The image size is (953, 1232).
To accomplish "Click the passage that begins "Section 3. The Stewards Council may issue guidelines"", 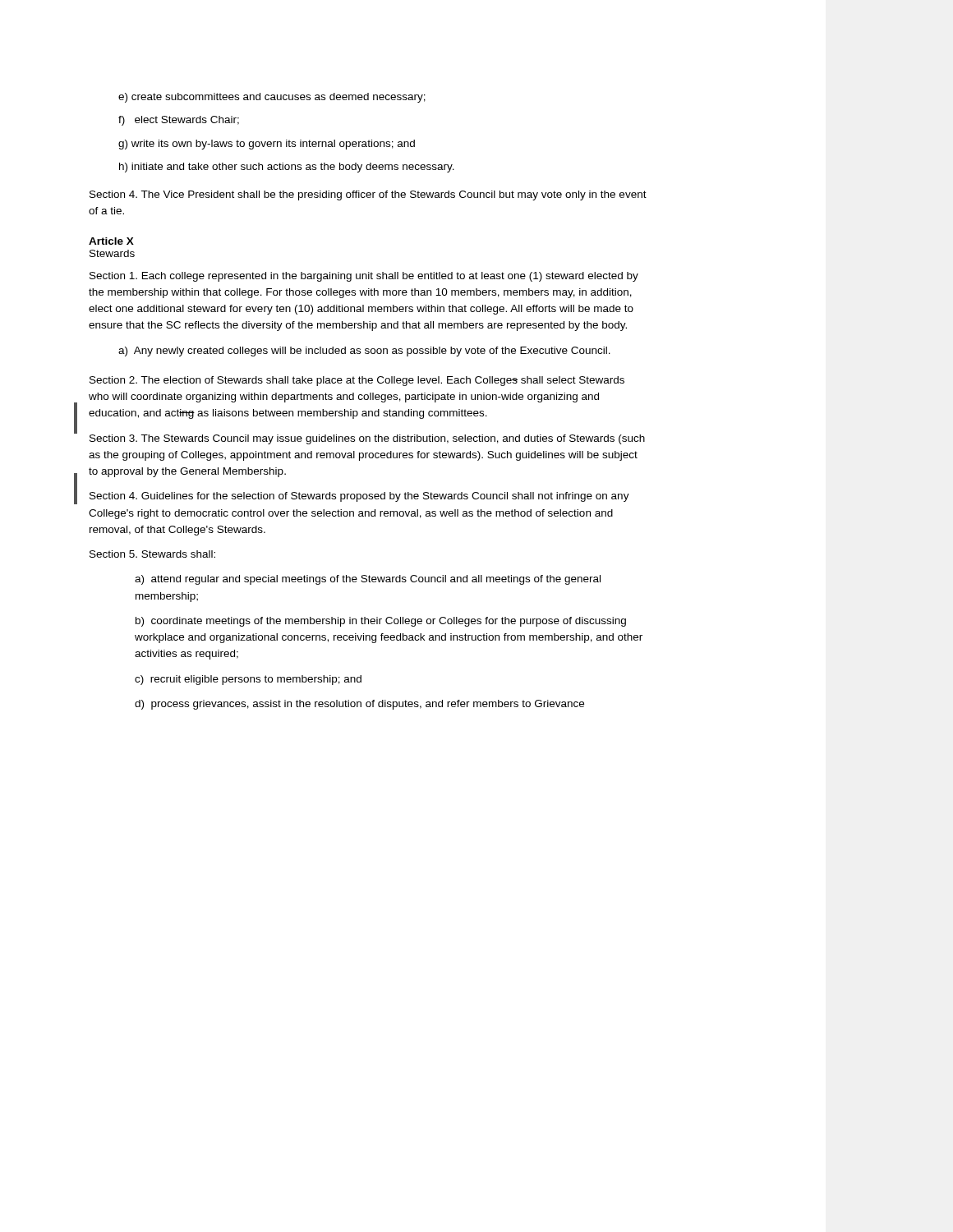I will [x=367, y=454].
